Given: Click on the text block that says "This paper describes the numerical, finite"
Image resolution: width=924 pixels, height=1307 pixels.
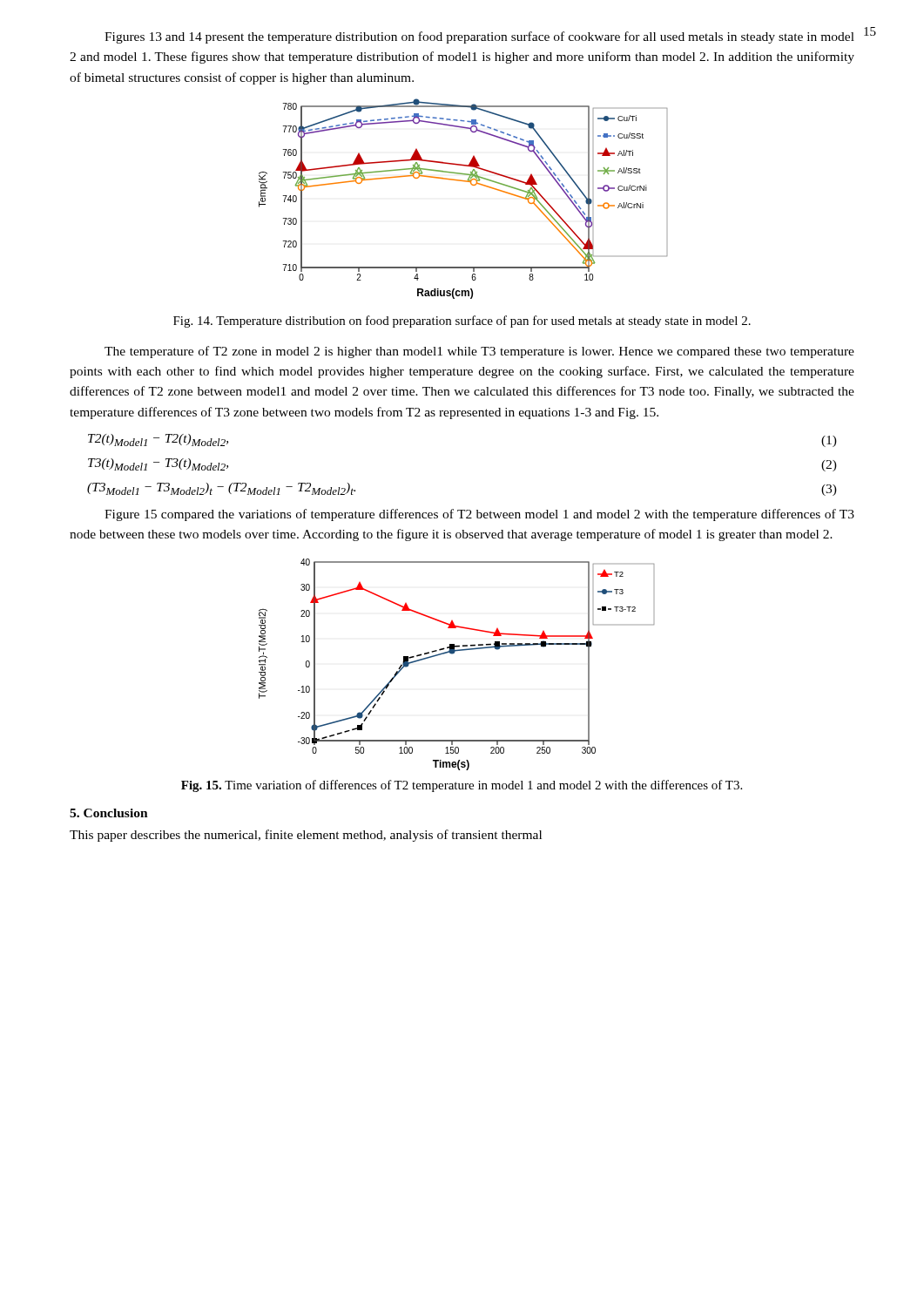Looking at the screenshot, I should click(462, 834).
